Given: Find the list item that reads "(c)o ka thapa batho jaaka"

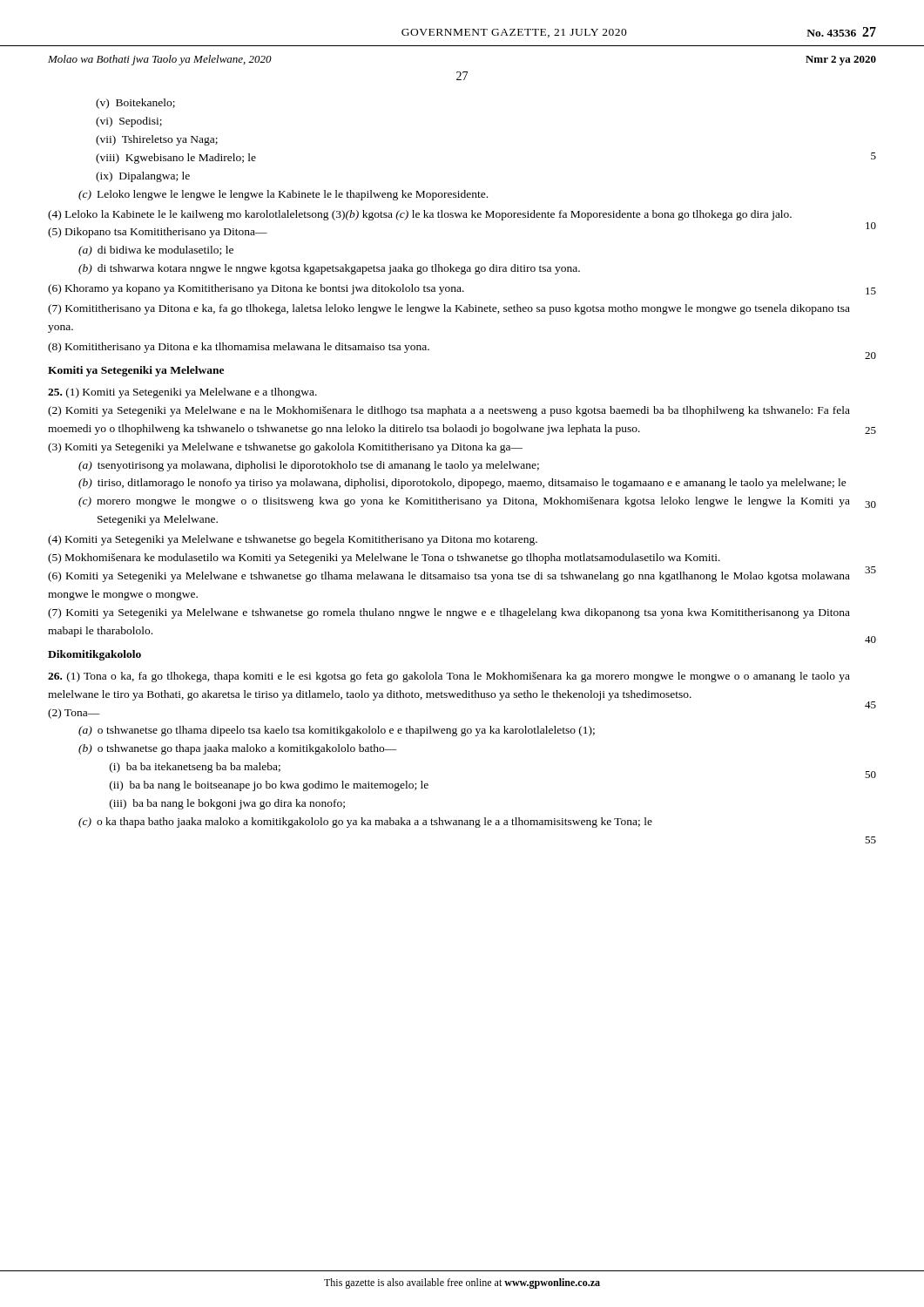Looking at the screenshot, I should click(365, 822).
